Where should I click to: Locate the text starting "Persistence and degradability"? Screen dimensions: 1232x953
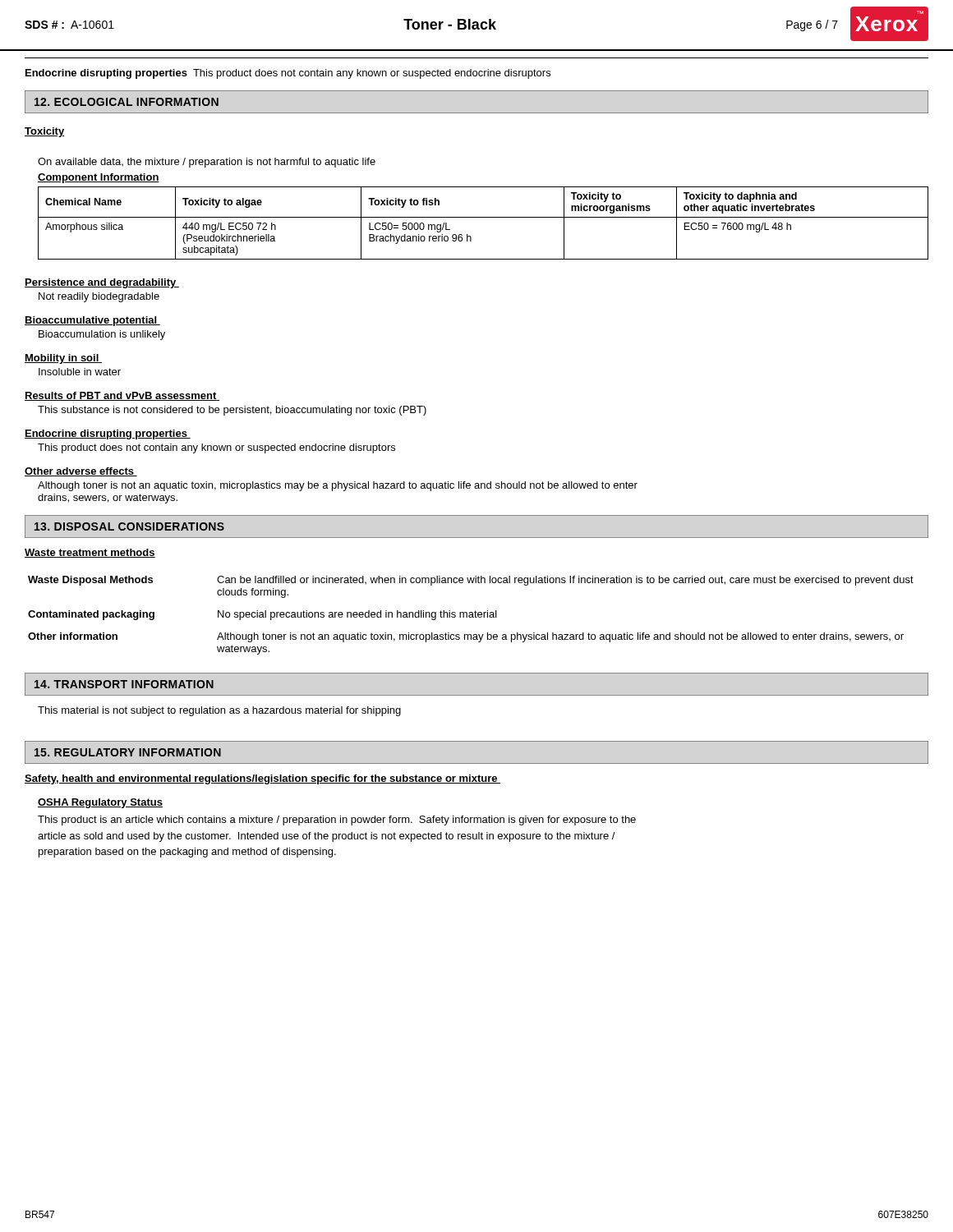pos(102,282)
